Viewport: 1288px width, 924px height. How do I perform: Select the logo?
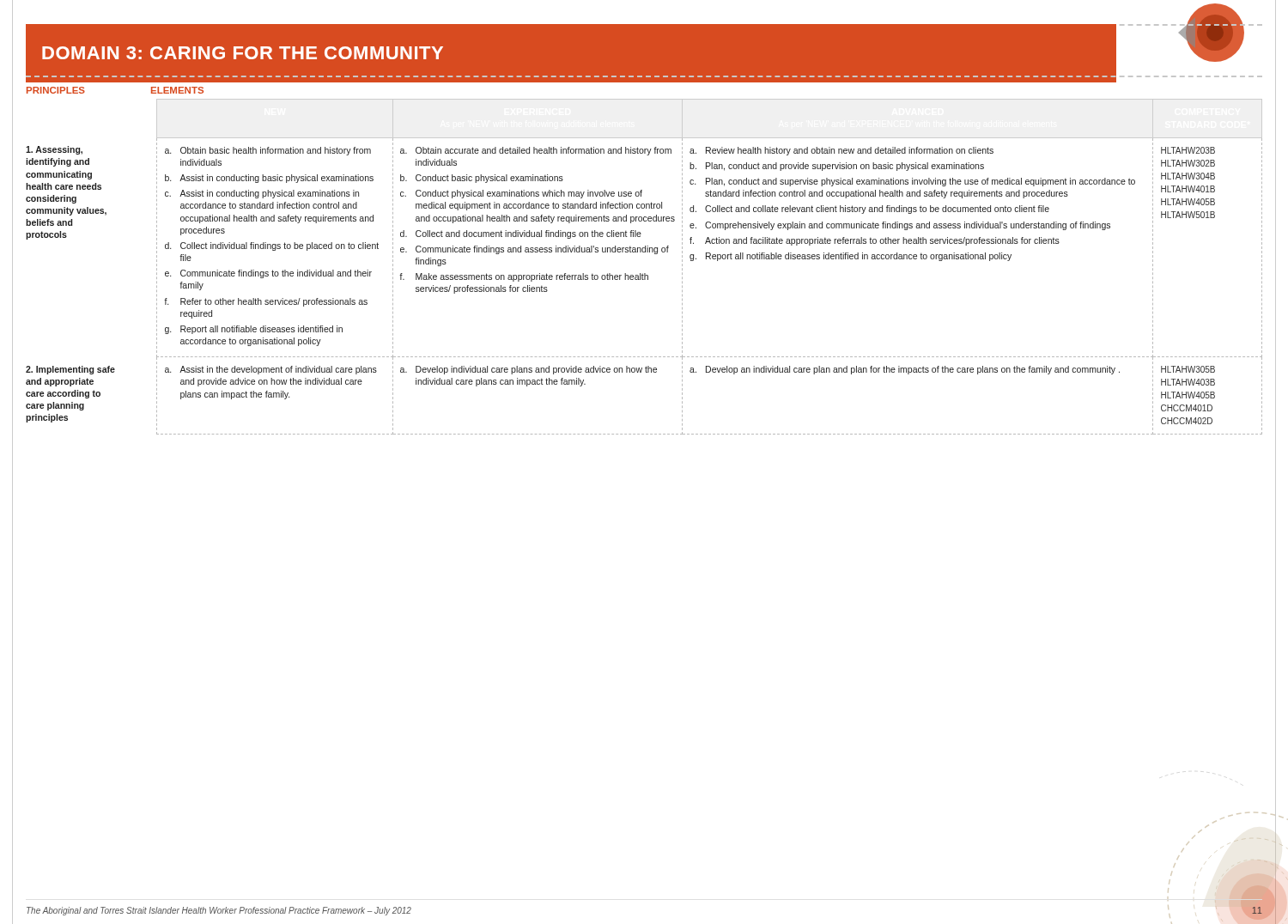pos(1194,43)
